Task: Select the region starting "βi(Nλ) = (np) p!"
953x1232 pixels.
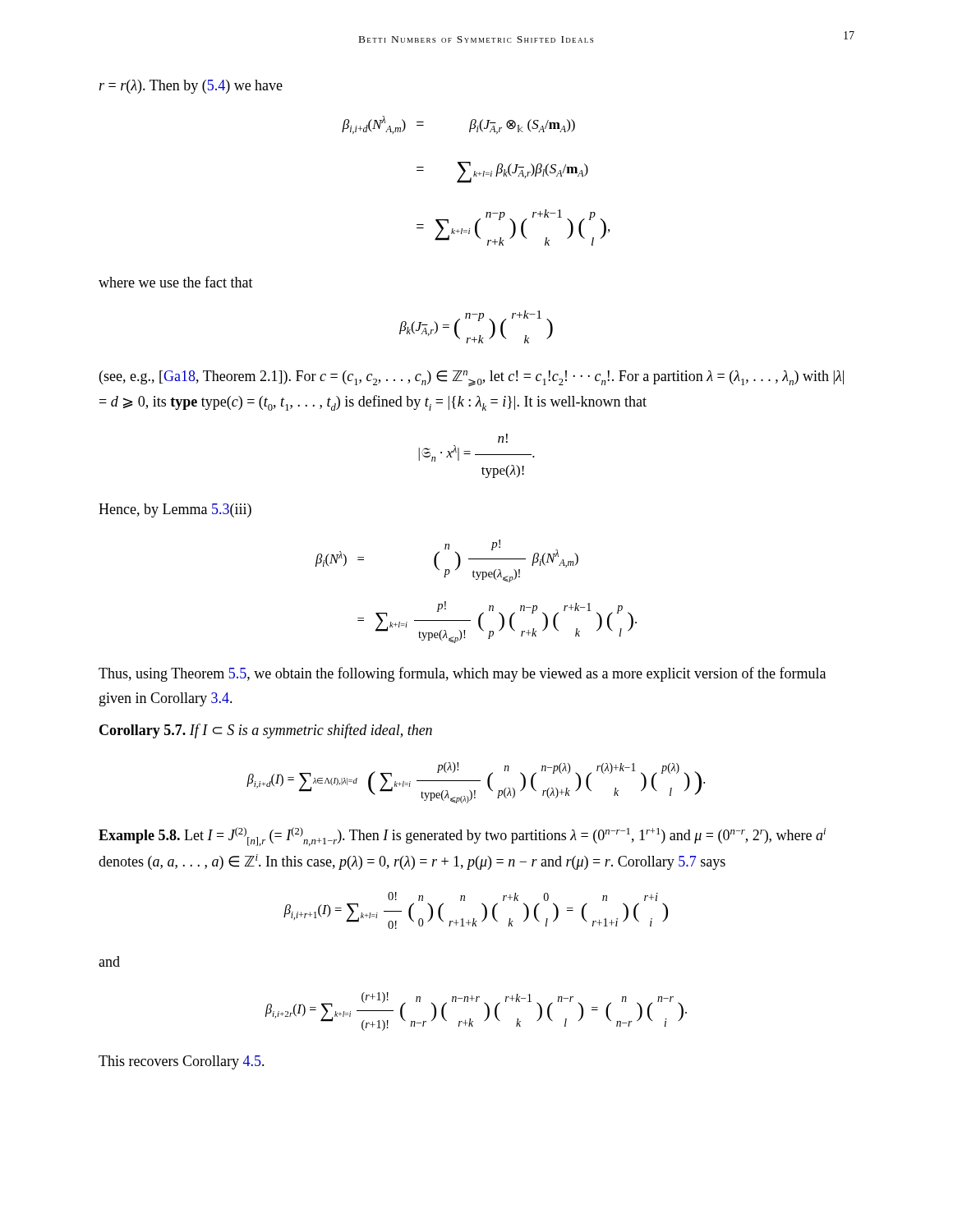Action: click(476, 590)
